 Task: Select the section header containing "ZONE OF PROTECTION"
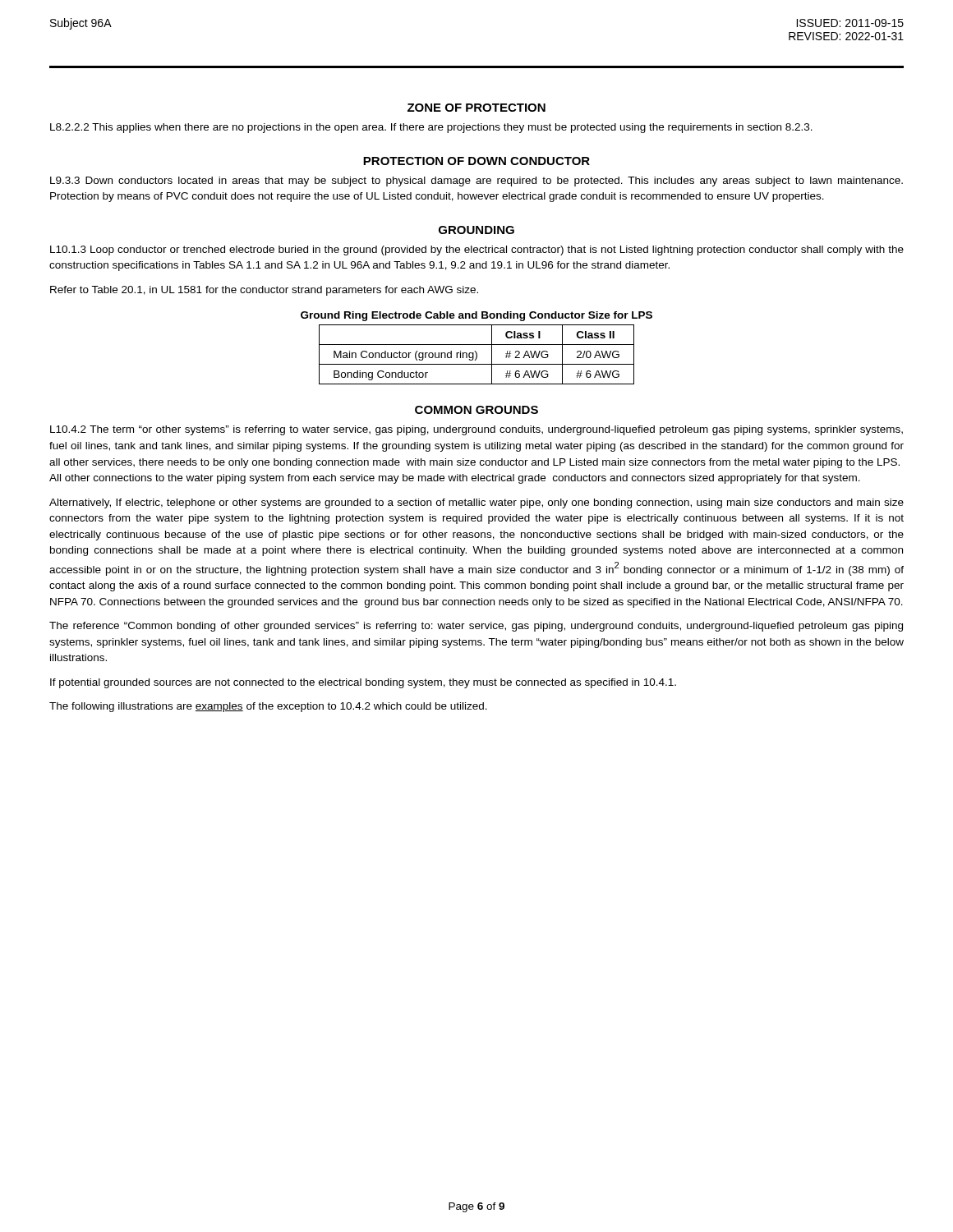tap(476, 107)
